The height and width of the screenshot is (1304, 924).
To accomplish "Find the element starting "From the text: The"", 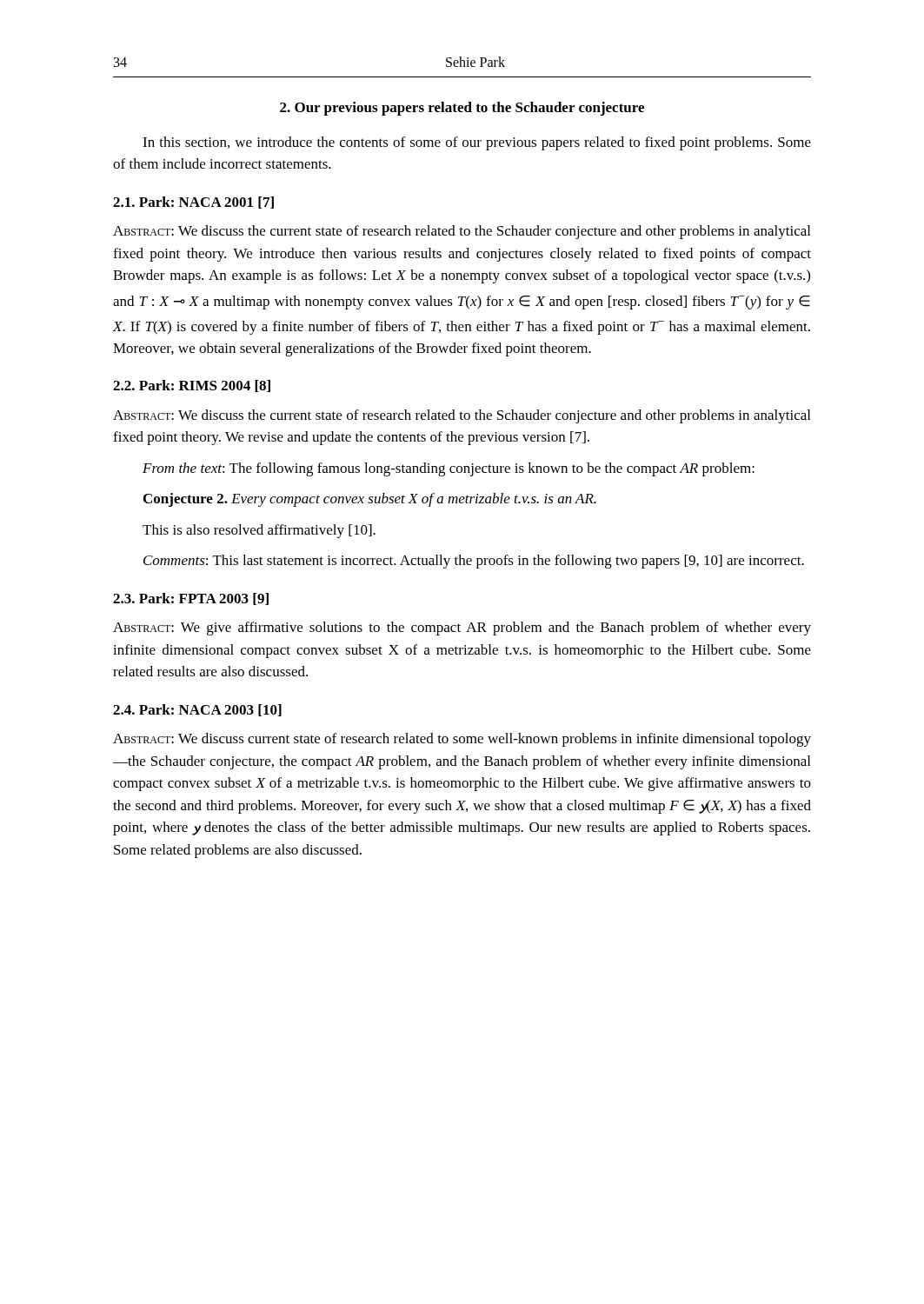I will pyautogui.click(x=449, y=468).
